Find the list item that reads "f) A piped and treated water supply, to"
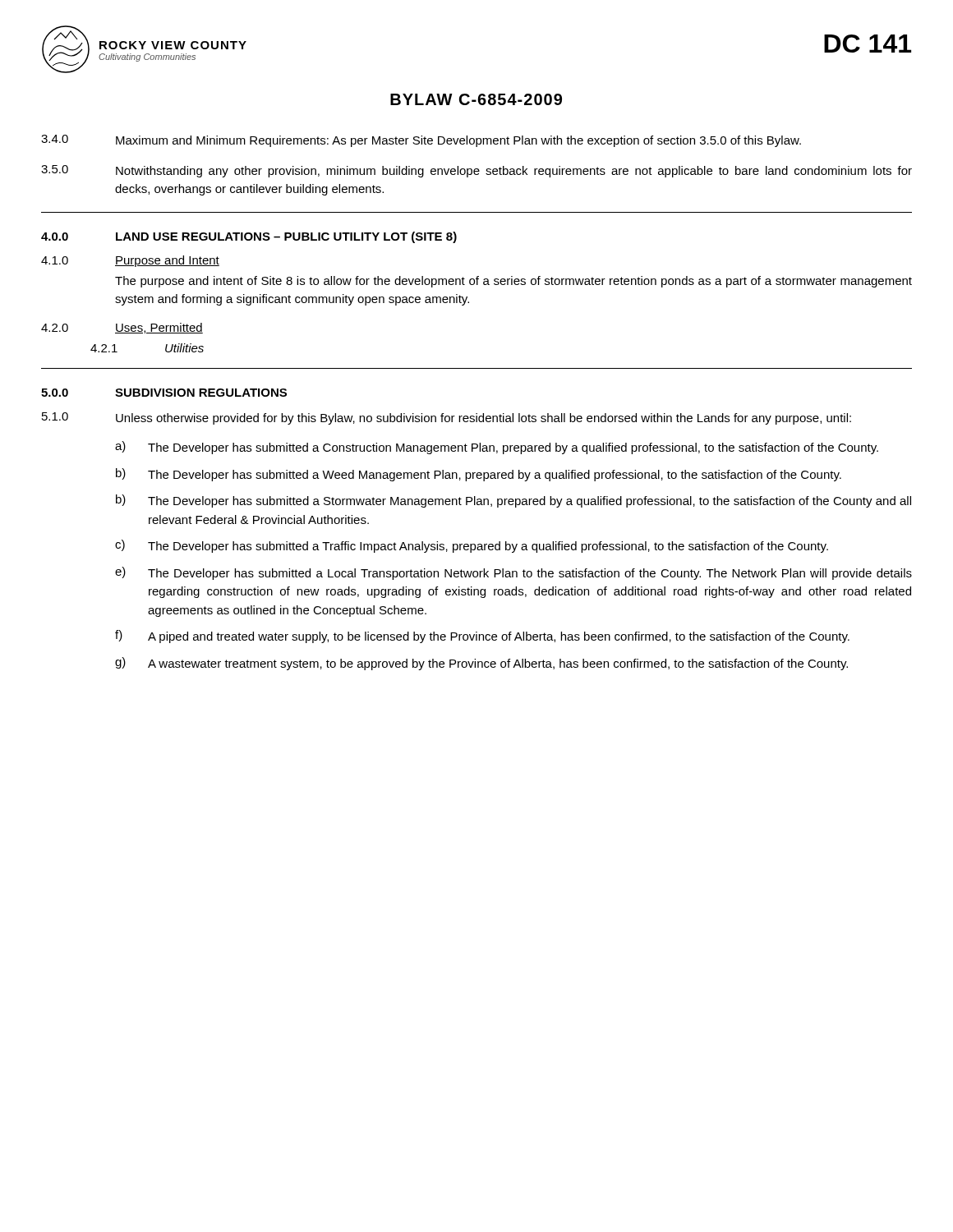This screenshot has height=1232, width=953. [513, 637]
